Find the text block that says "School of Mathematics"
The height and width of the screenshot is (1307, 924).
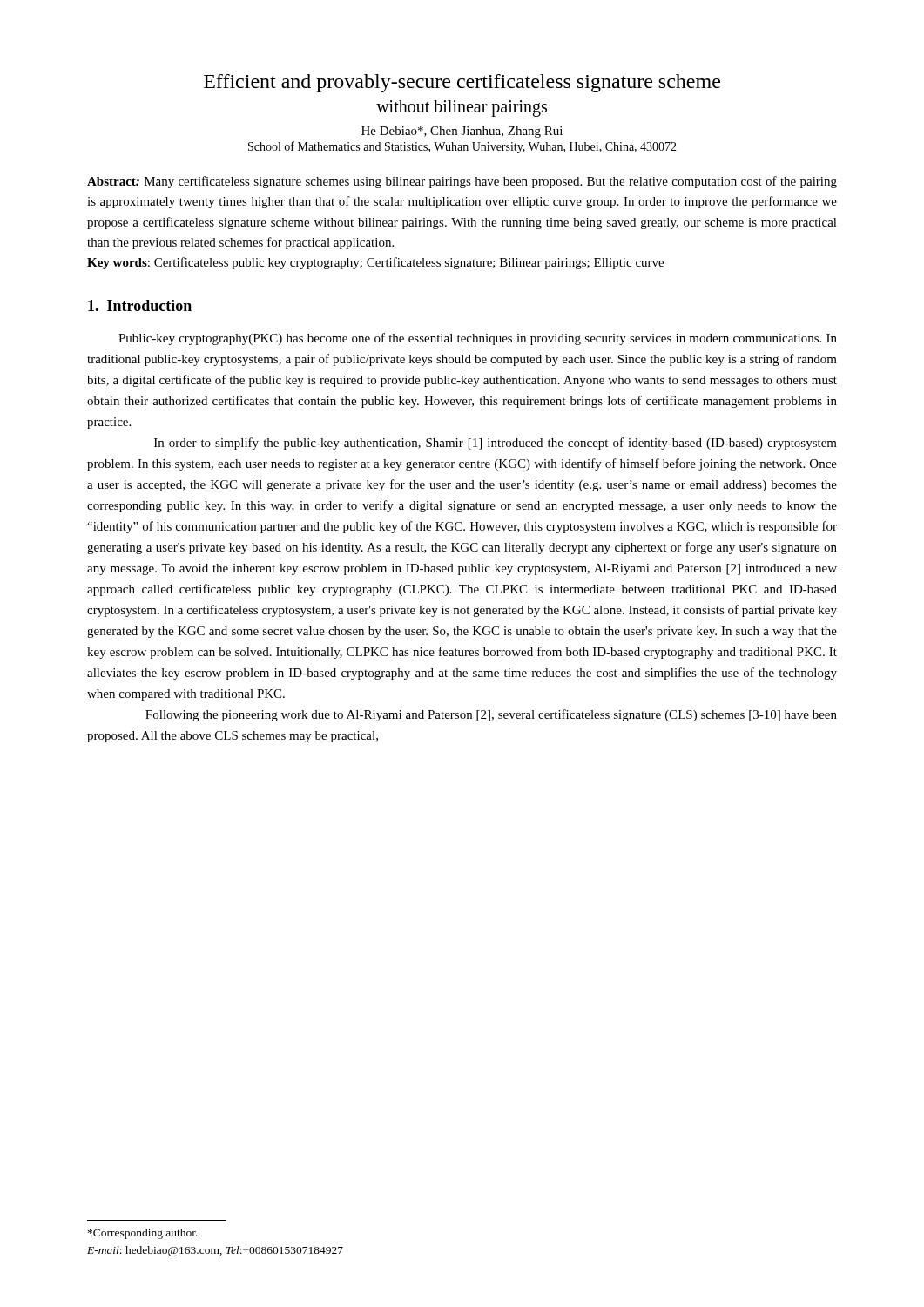tap(462, 147)
